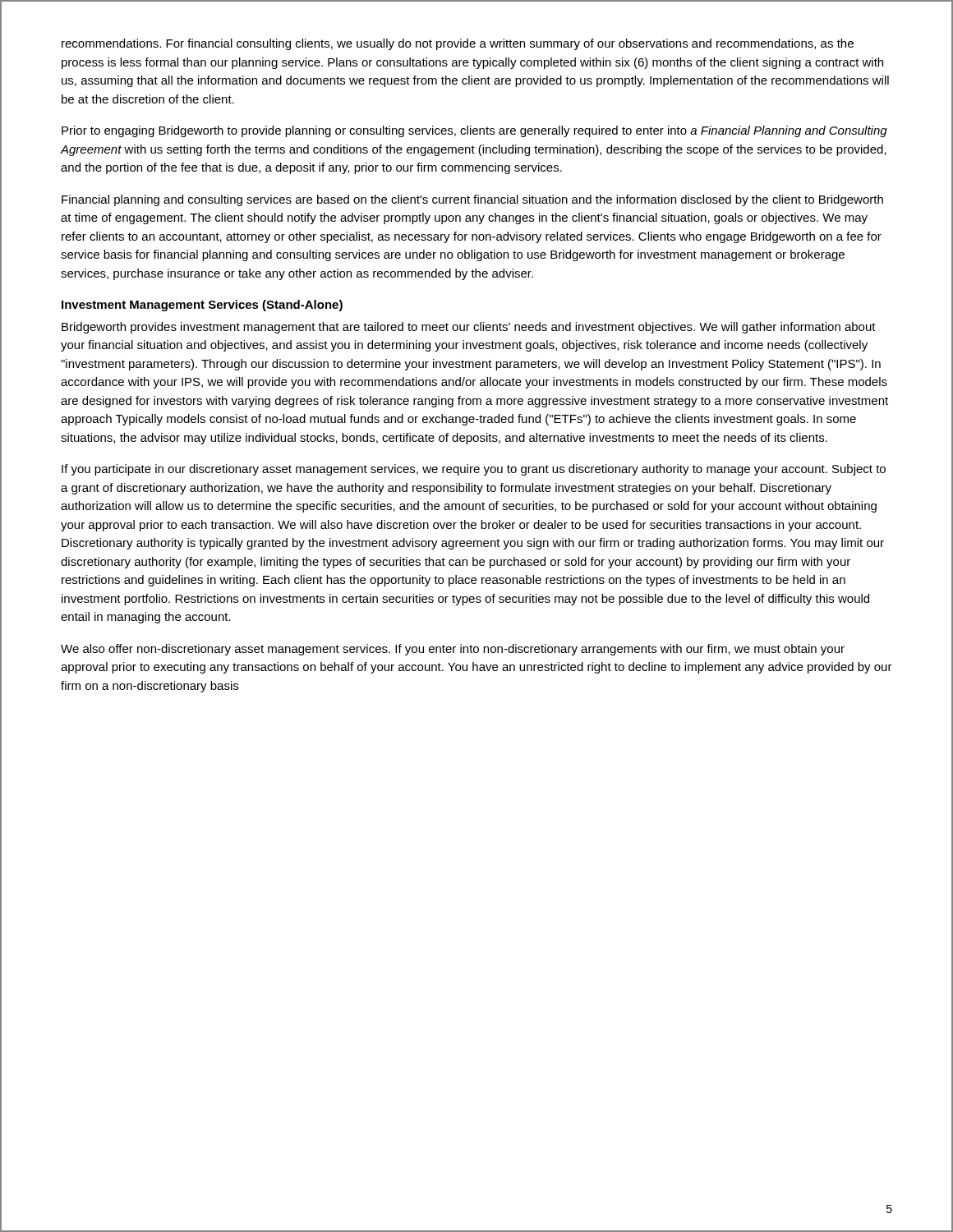
Task: Find the text block with the text "recommendations. For financial consulting clients, we"
Action: (475, 71)
